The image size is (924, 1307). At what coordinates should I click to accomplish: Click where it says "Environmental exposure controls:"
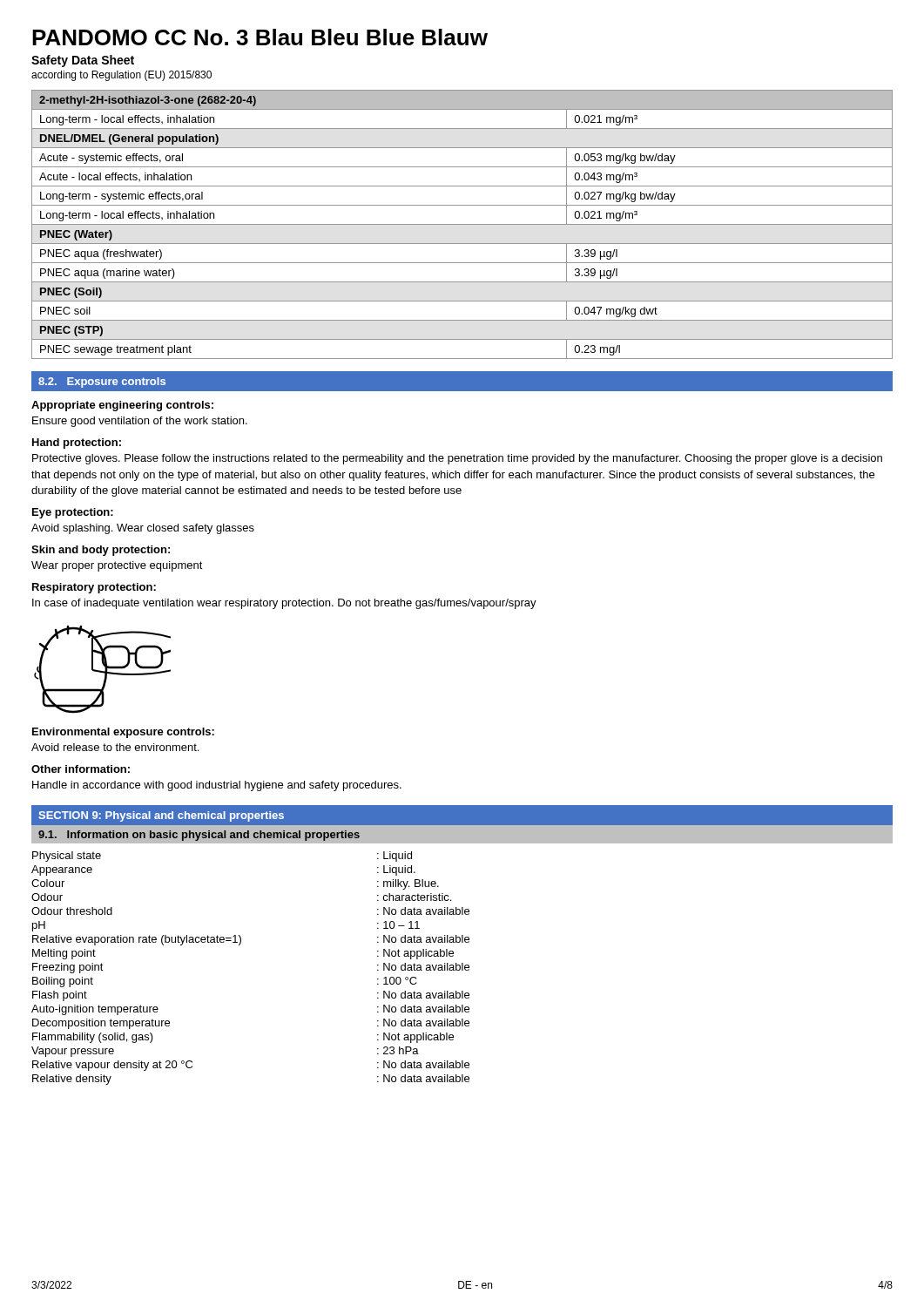[x=123, y=733]
